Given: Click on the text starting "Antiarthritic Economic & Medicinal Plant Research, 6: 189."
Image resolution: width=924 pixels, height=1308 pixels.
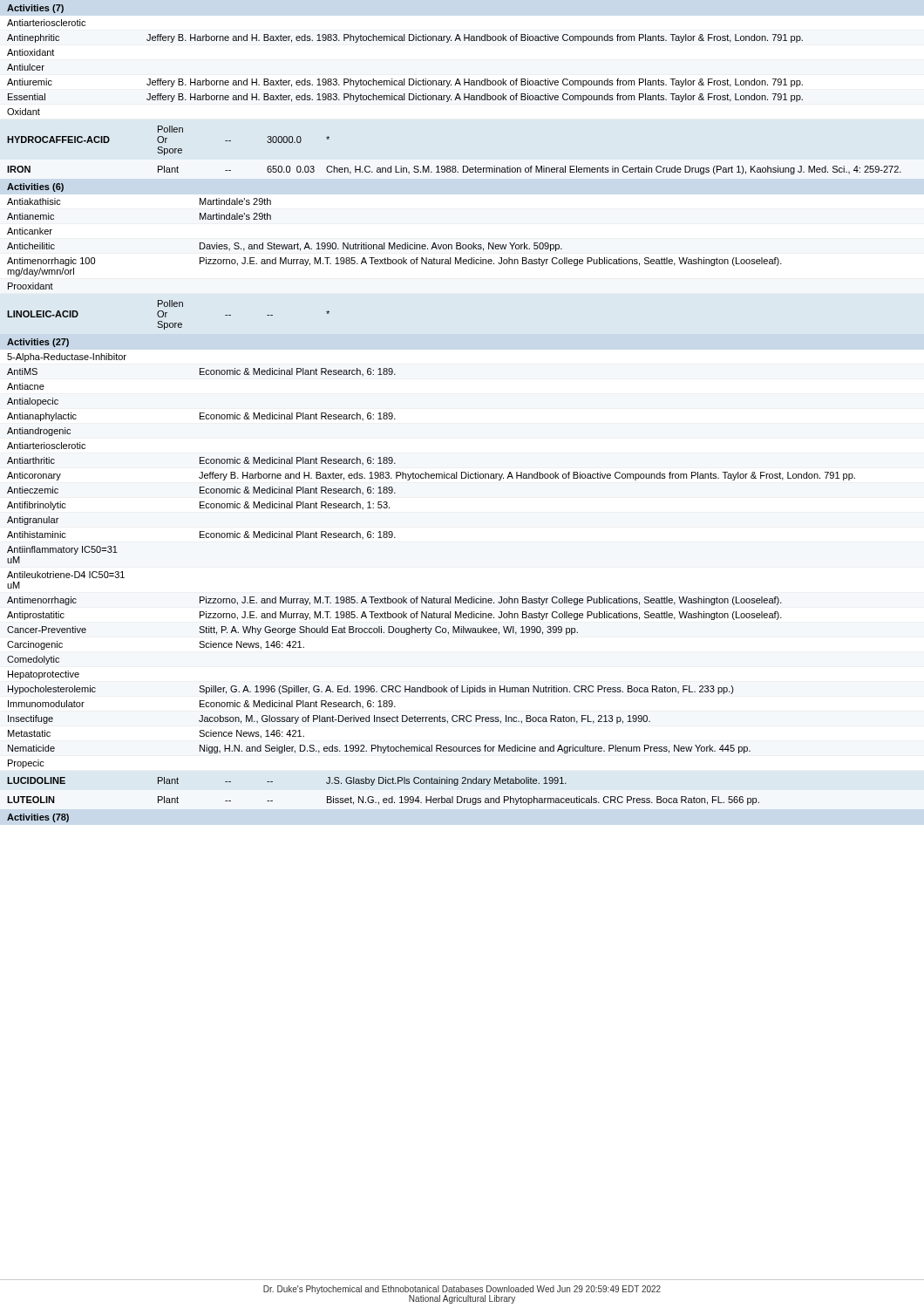Looking at the screenshot, I should pos(462,460).
